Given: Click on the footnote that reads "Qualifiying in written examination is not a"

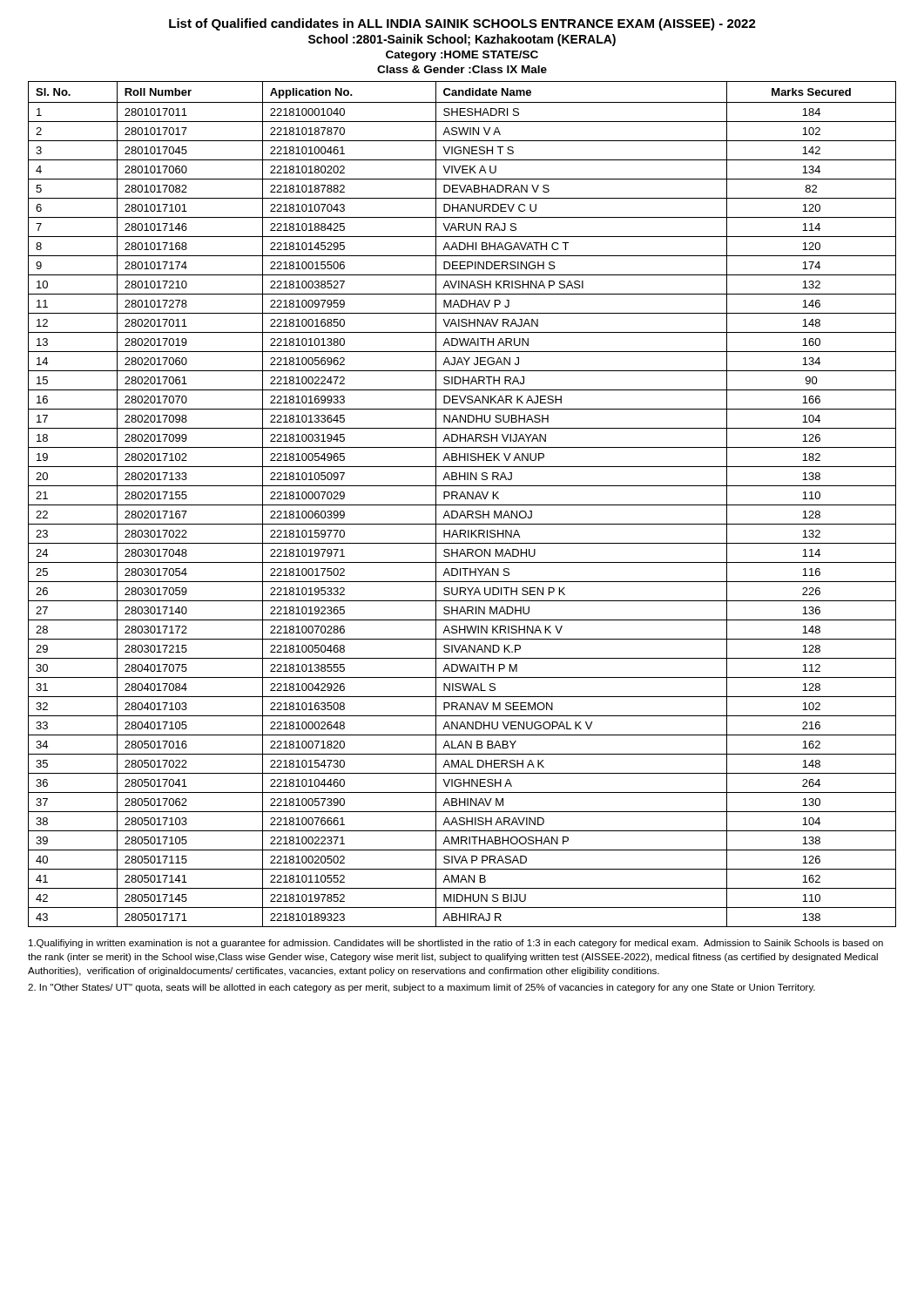Looking at the screenshot, I should pyautogui.click(x=462, y=957).
